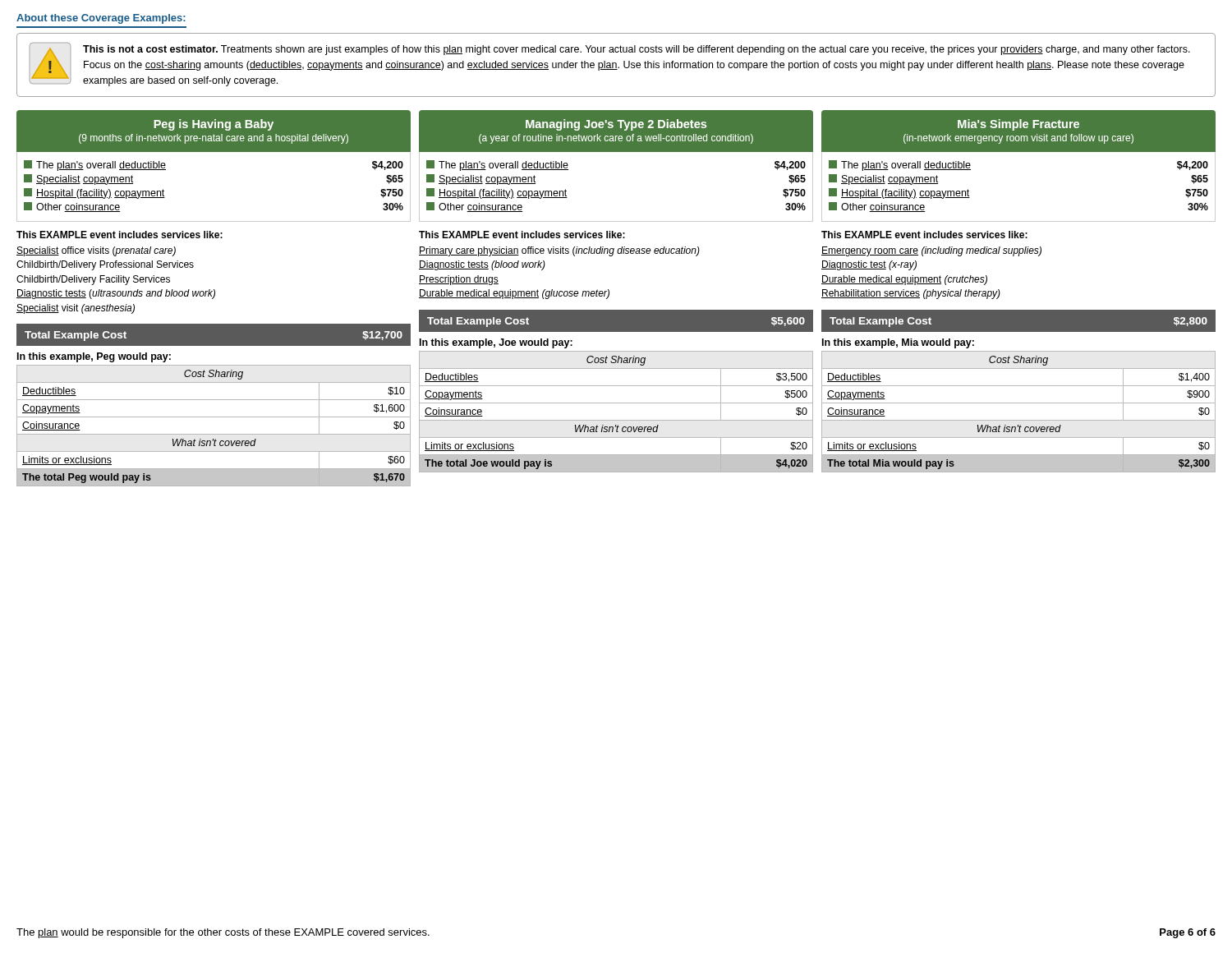Where is the title that starts "Peg is Having a Baby (9 months"?
This screenshot has width=1232, height=953.
(x=214, y=131)
